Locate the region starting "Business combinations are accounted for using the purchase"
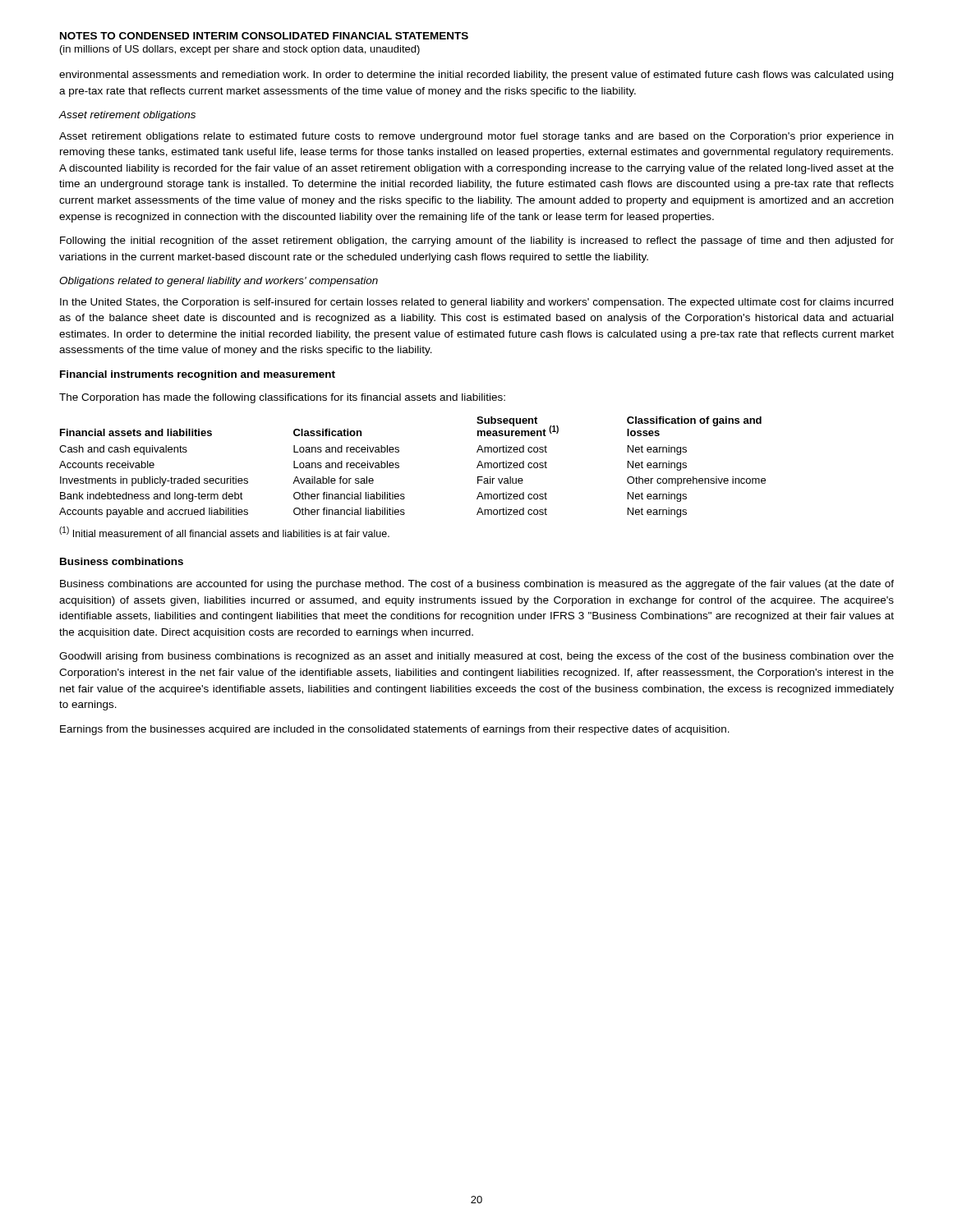Image resolution: width=953 pixels, height=1232 pixels. pos(476,608)
